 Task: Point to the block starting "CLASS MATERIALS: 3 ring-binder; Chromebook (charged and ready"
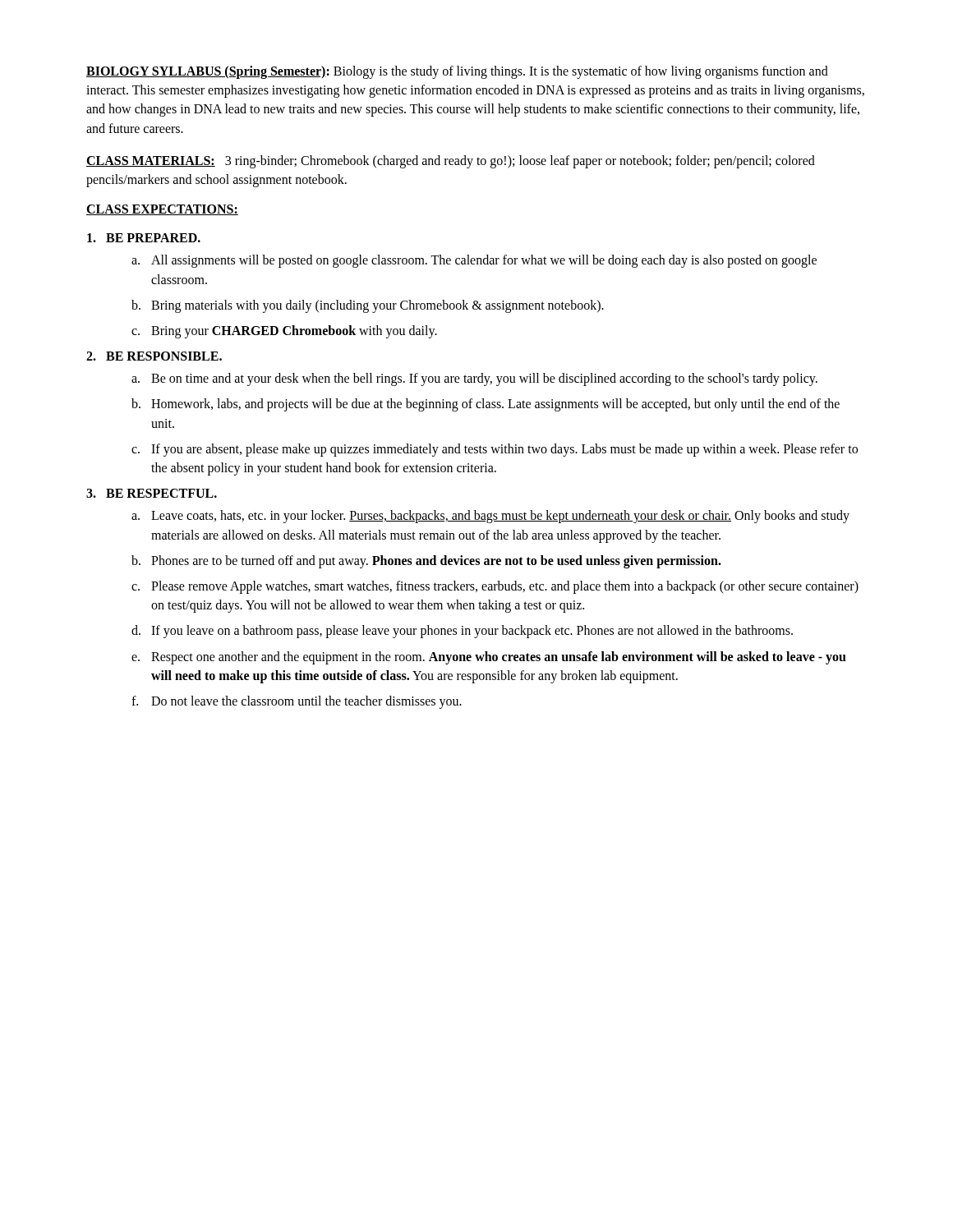pyautogui.click(x=451, y=170)
